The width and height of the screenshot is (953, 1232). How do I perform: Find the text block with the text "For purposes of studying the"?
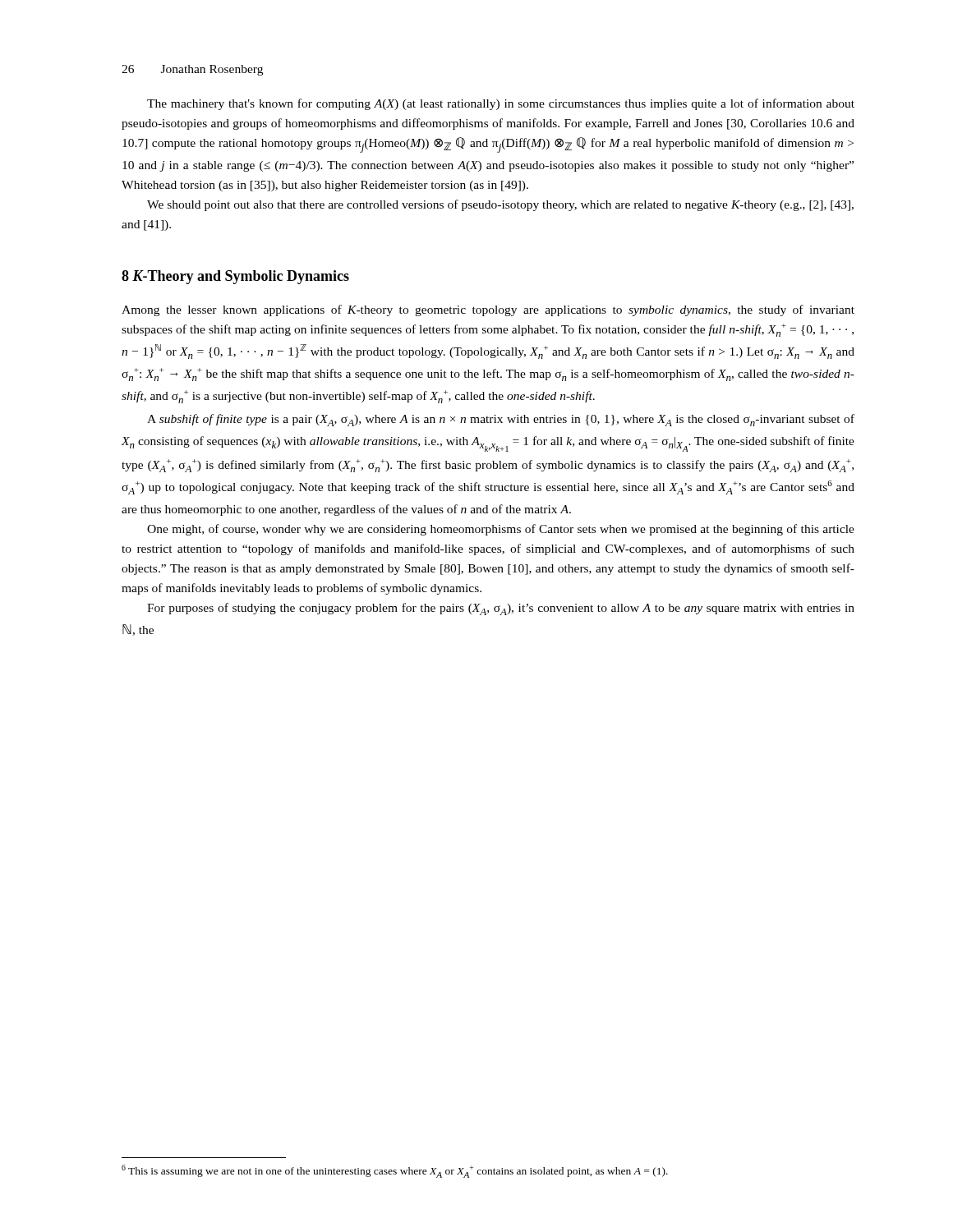coord(488,619)
